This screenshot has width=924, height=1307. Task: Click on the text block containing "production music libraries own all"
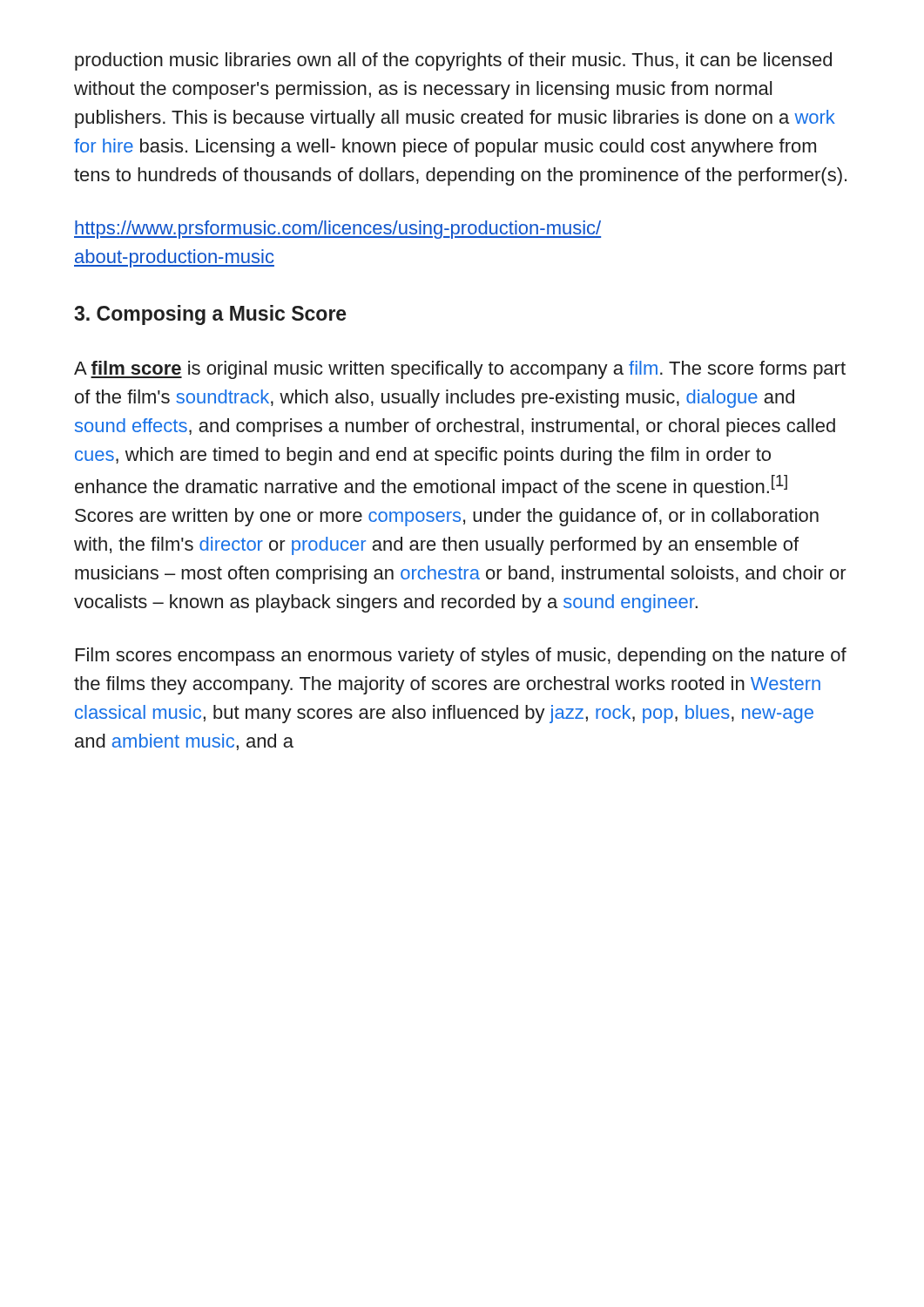tap(461, 117)
